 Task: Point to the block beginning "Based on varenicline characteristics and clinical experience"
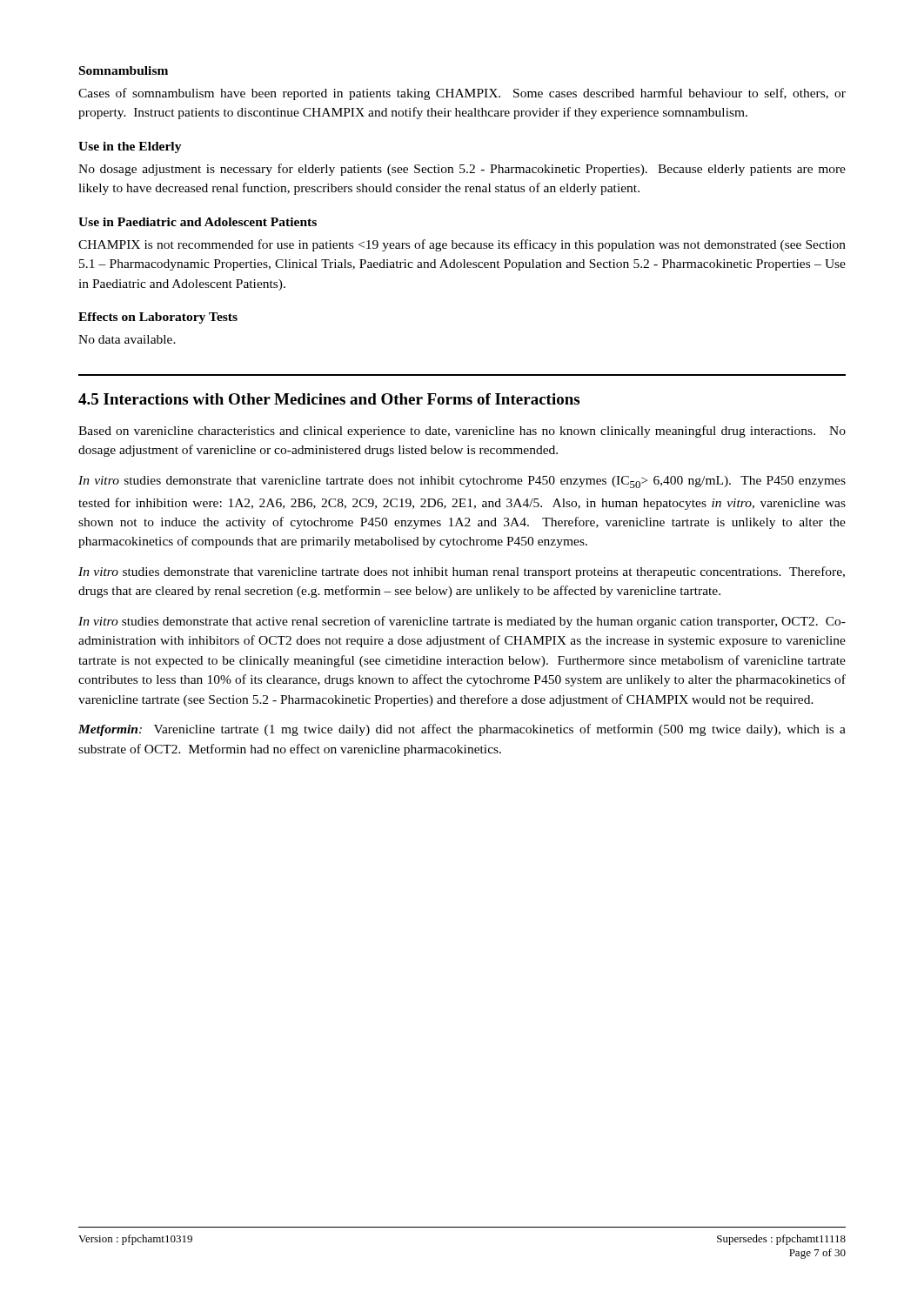click(462, 440)
